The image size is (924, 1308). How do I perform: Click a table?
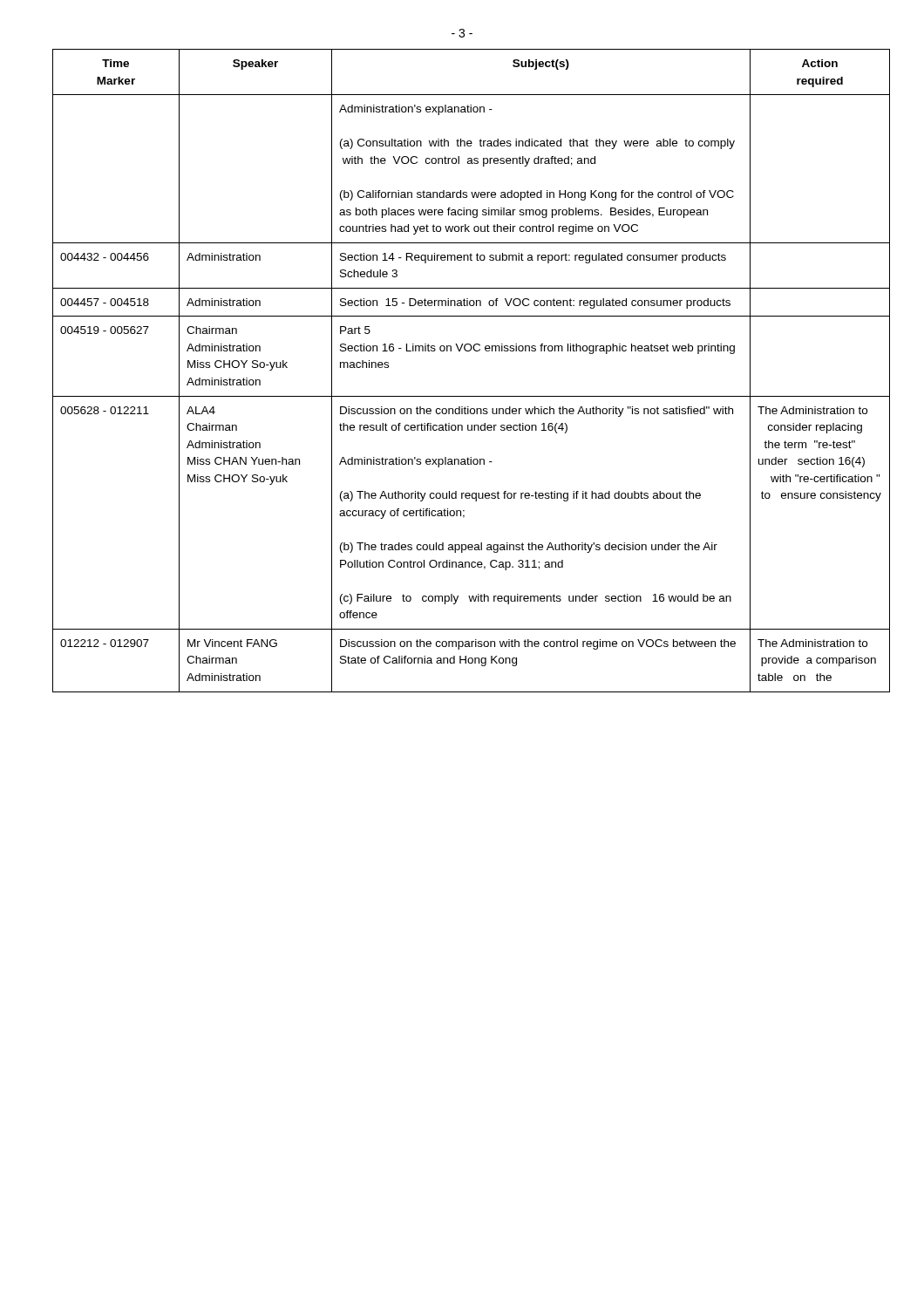462,370
